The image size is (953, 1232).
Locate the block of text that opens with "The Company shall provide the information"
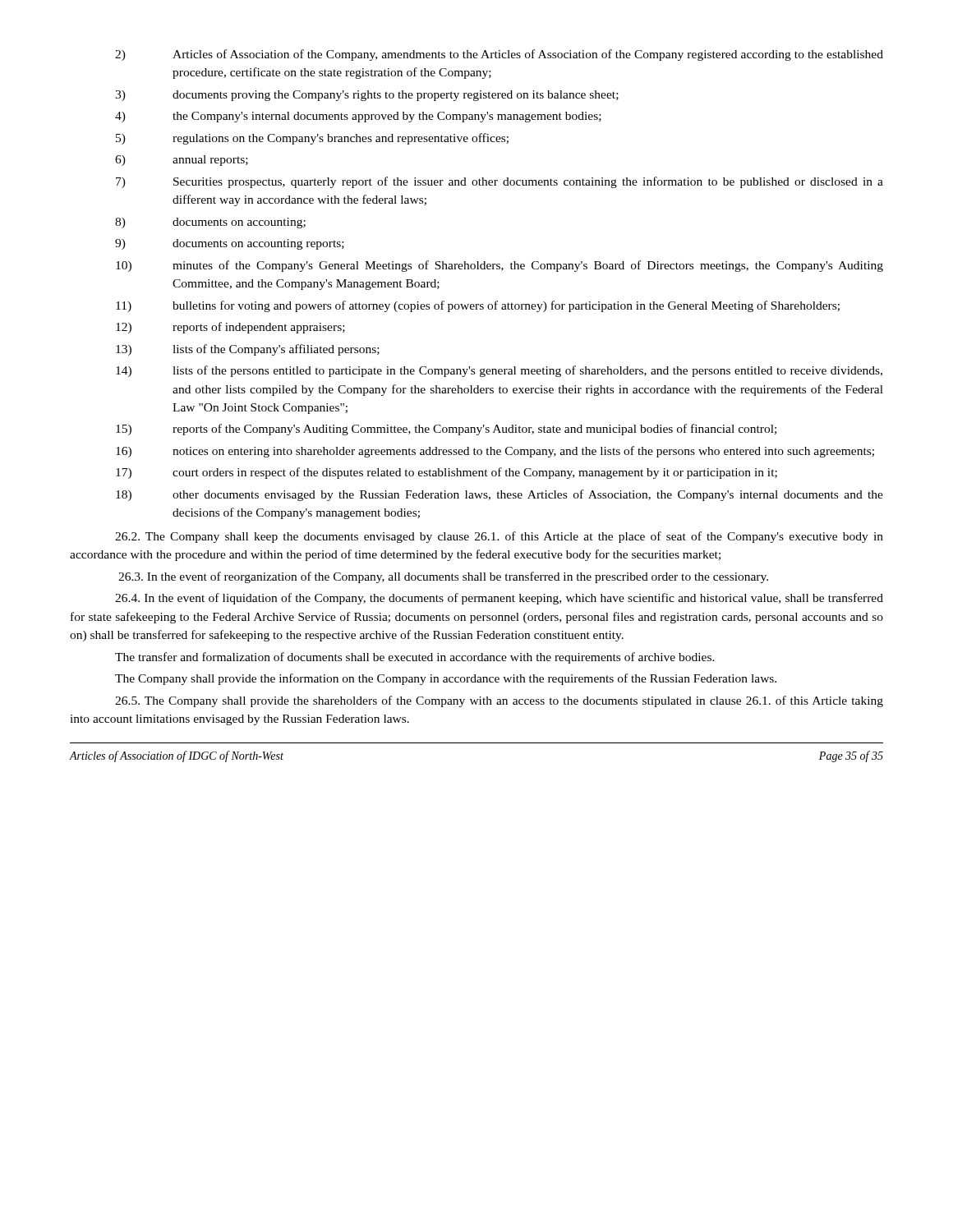(446, 678)
